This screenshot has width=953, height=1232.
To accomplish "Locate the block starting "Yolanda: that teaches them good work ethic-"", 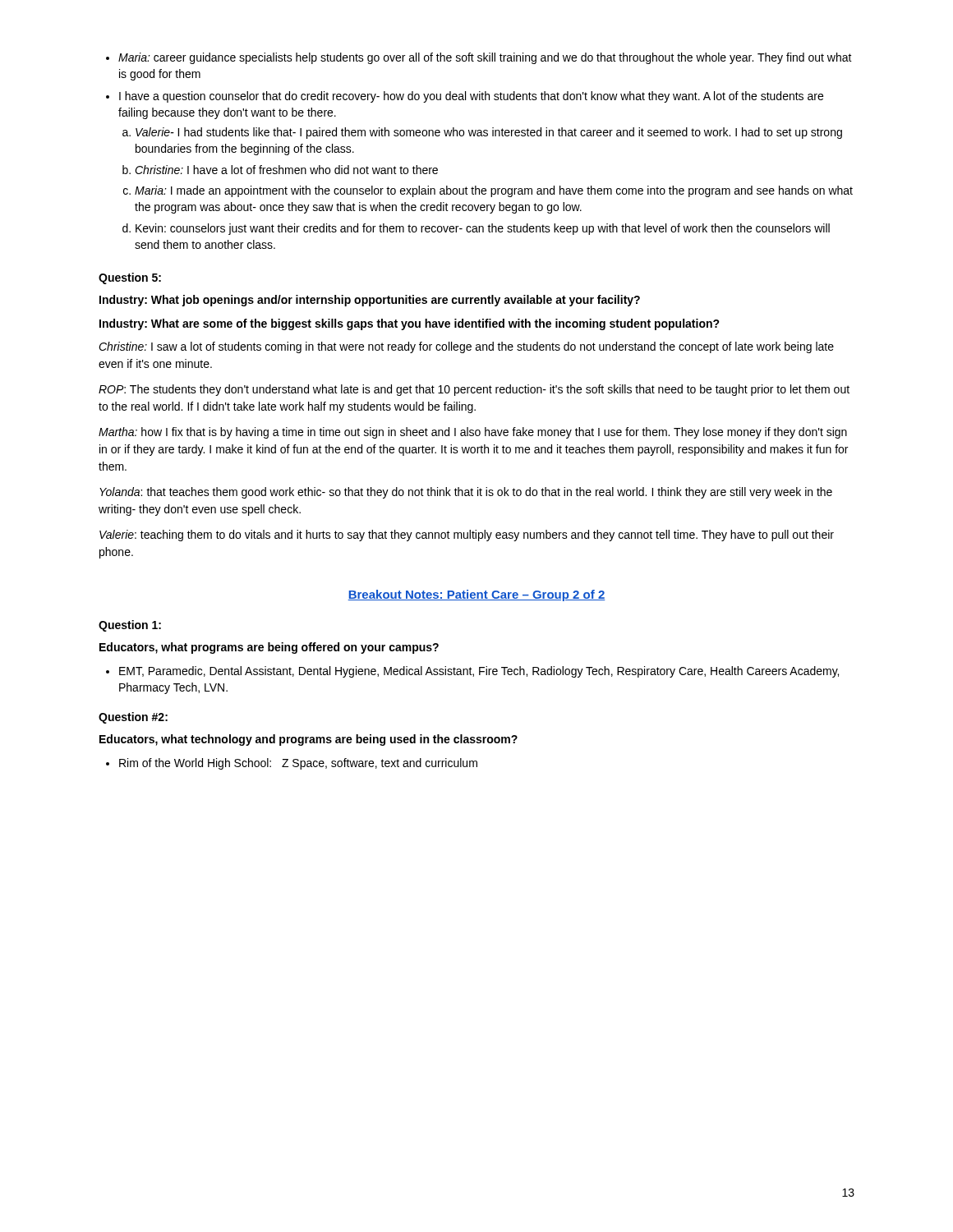I will tap(476, 501).
